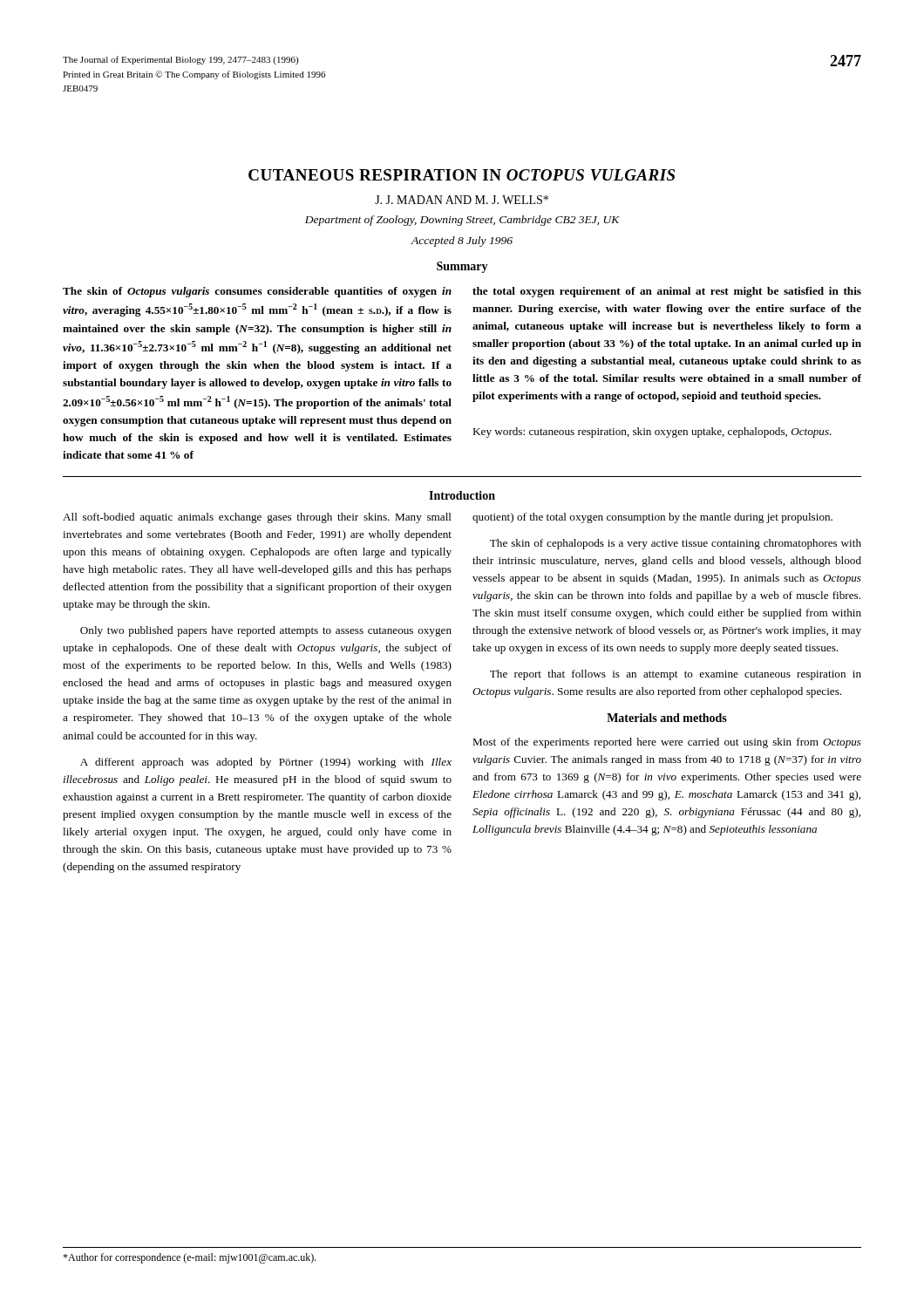Click on the text block starting "The skin of Octopus vulgaris consumes"

(257, 373)
